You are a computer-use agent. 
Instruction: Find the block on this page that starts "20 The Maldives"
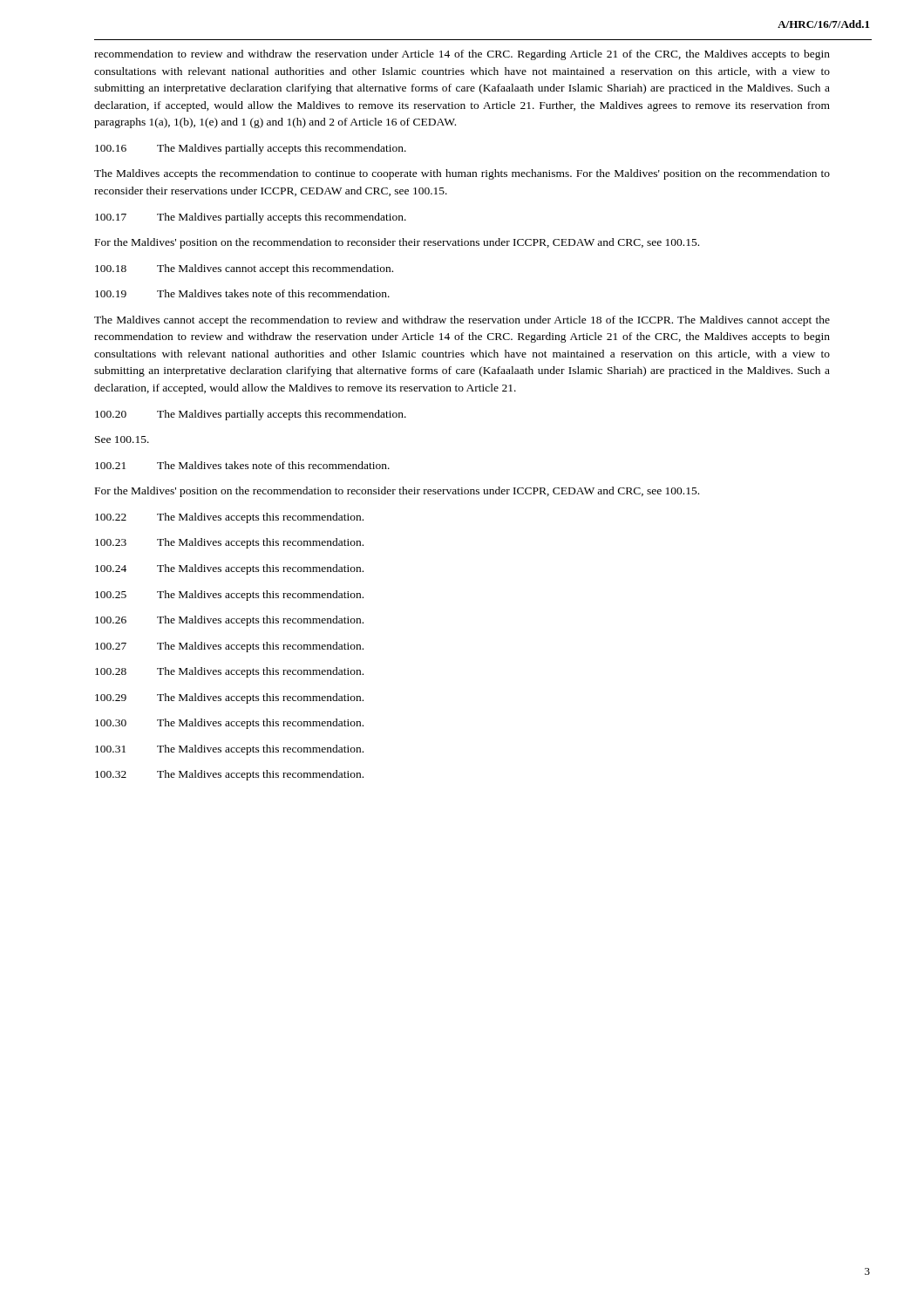click(250, 414)
